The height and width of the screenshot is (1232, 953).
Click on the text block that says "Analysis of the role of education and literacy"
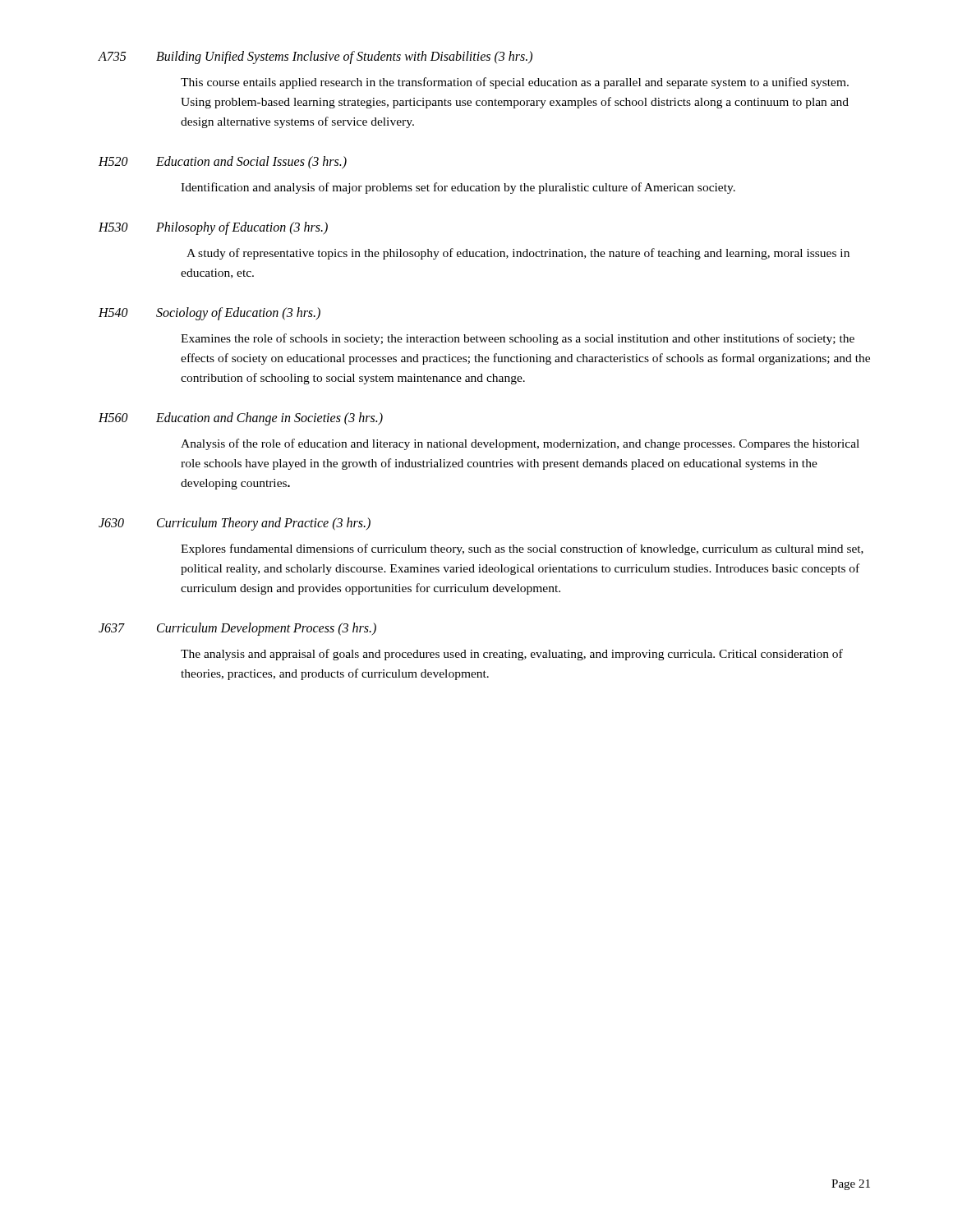[x=520, y=463]
